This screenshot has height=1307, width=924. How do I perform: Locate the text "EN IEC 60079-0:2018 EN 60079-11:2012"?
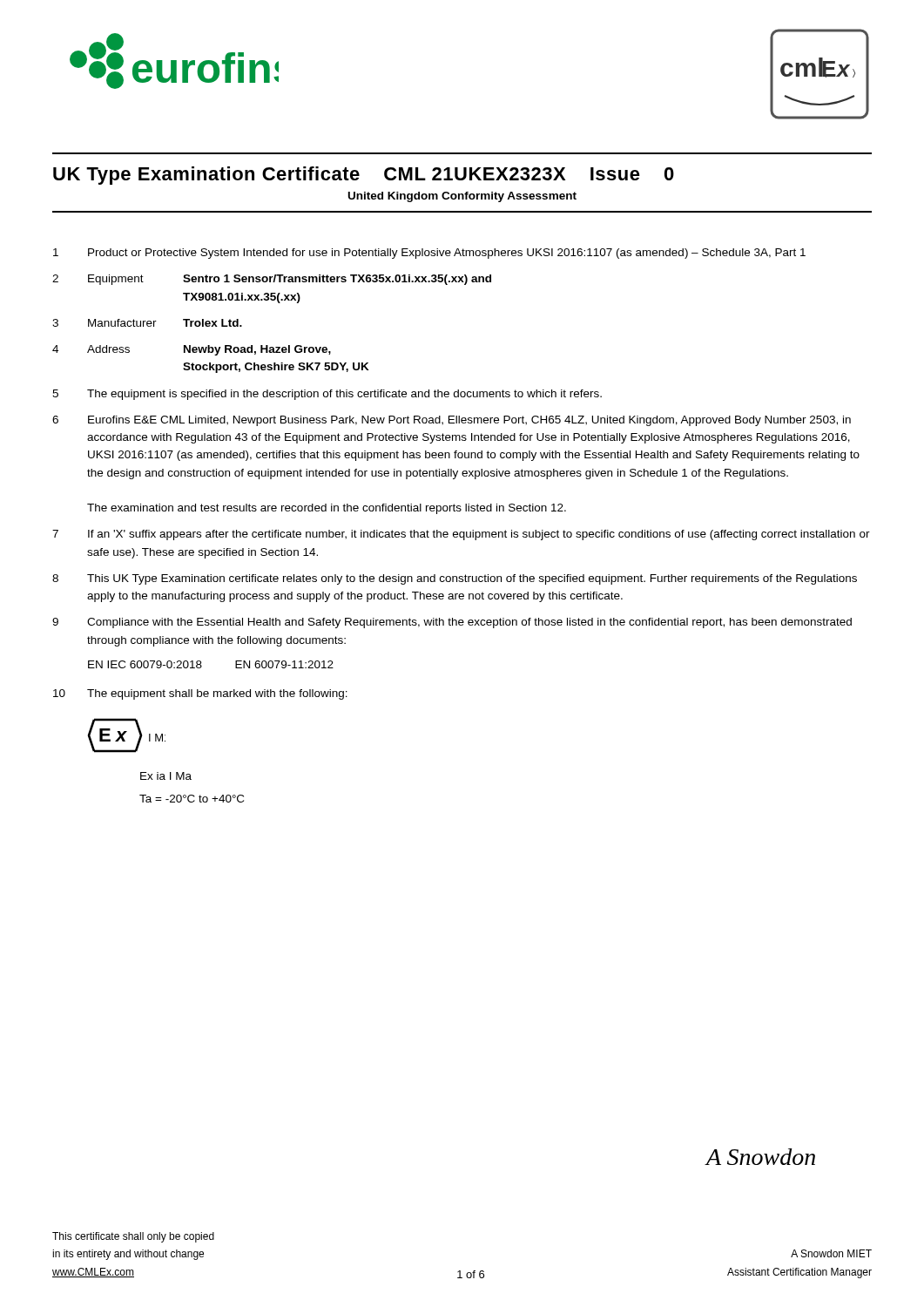tap(210, 664)
